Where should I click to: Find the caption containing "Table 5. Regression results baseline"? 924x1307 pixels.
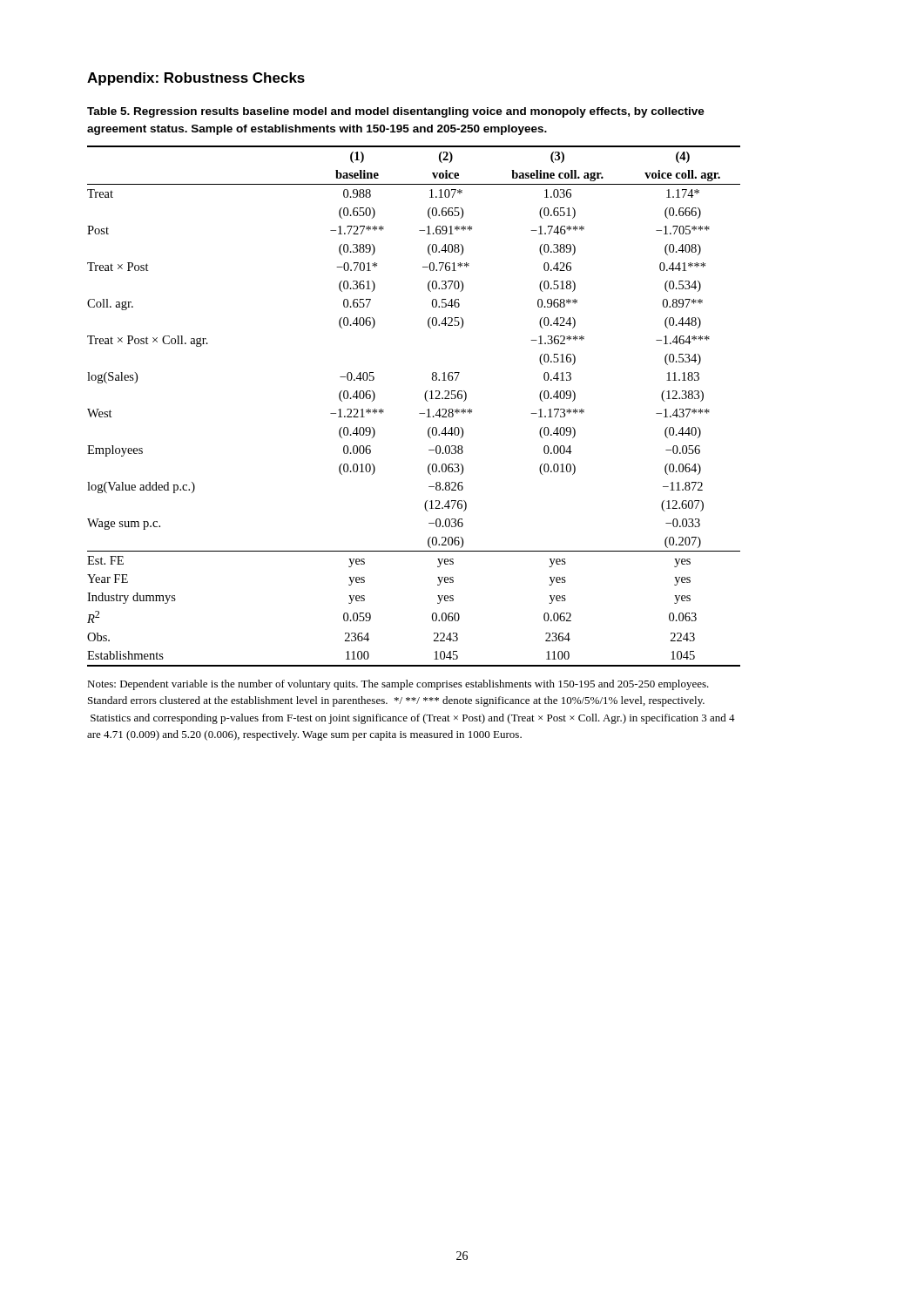(396, 120)
